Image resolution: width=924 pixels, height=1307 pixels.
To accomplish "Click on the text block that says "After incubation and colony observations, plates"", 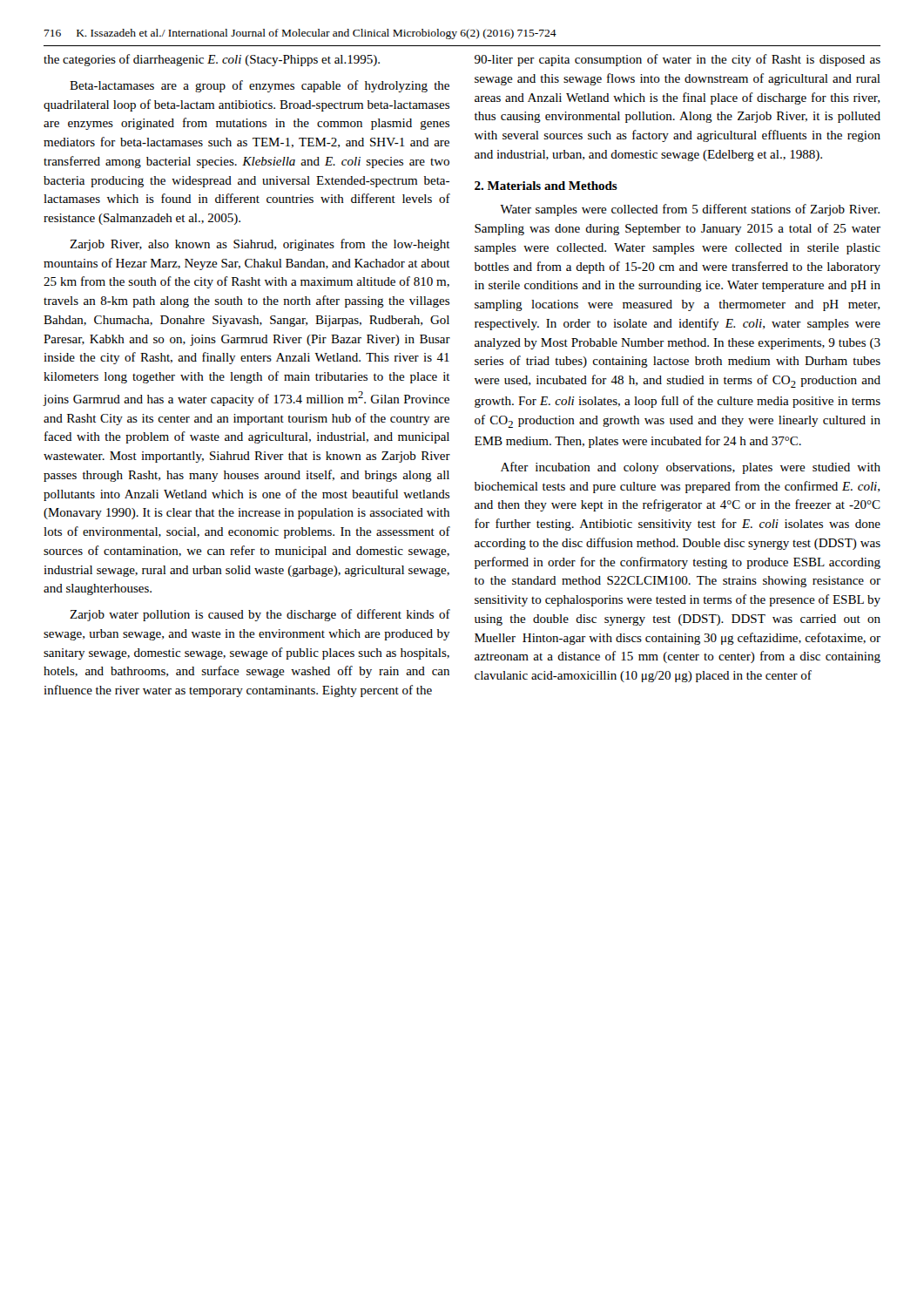I will click(677, 572).
